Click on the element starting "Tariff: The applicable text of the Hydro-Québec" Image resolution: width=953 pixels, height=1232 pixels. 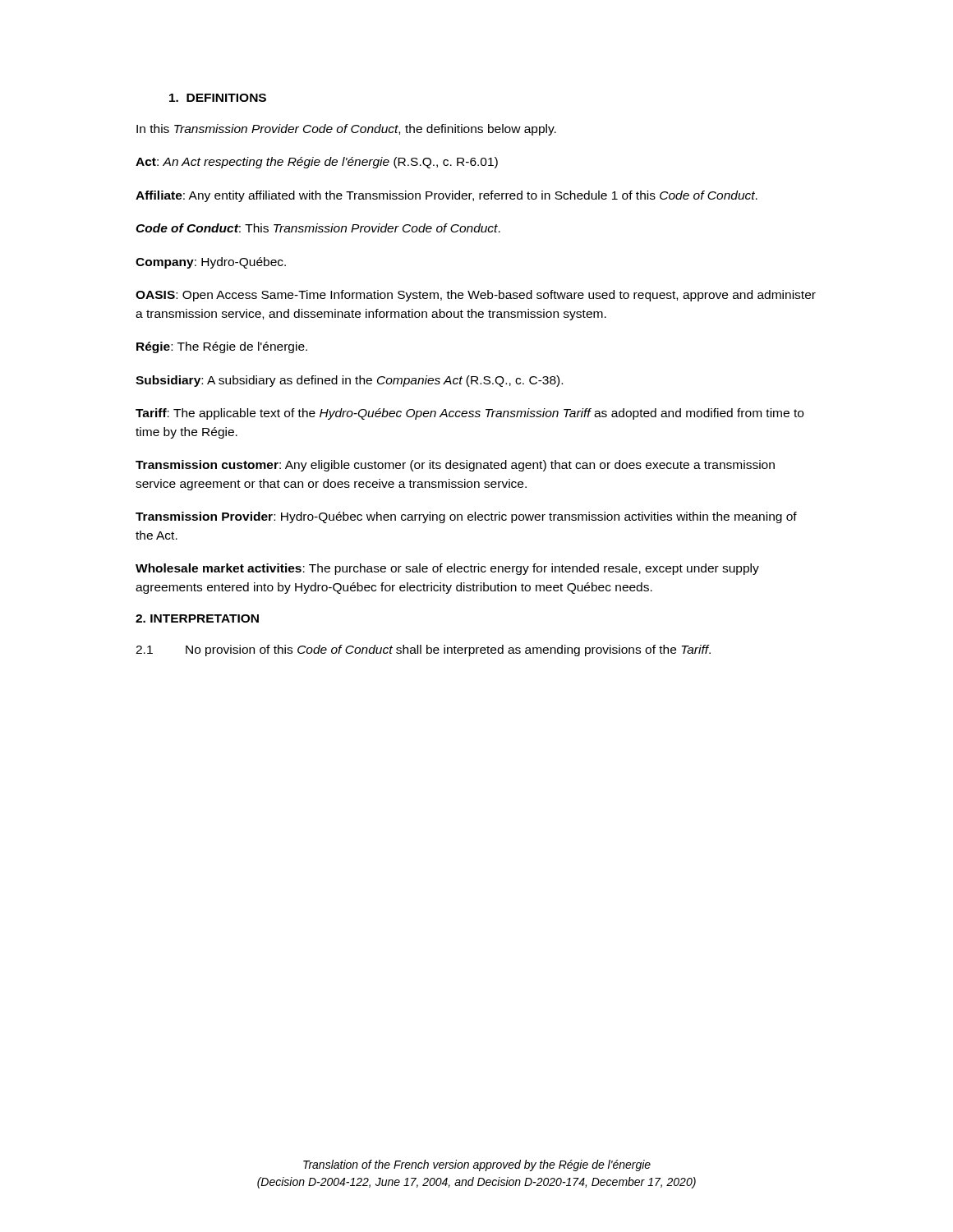[470, 422]
